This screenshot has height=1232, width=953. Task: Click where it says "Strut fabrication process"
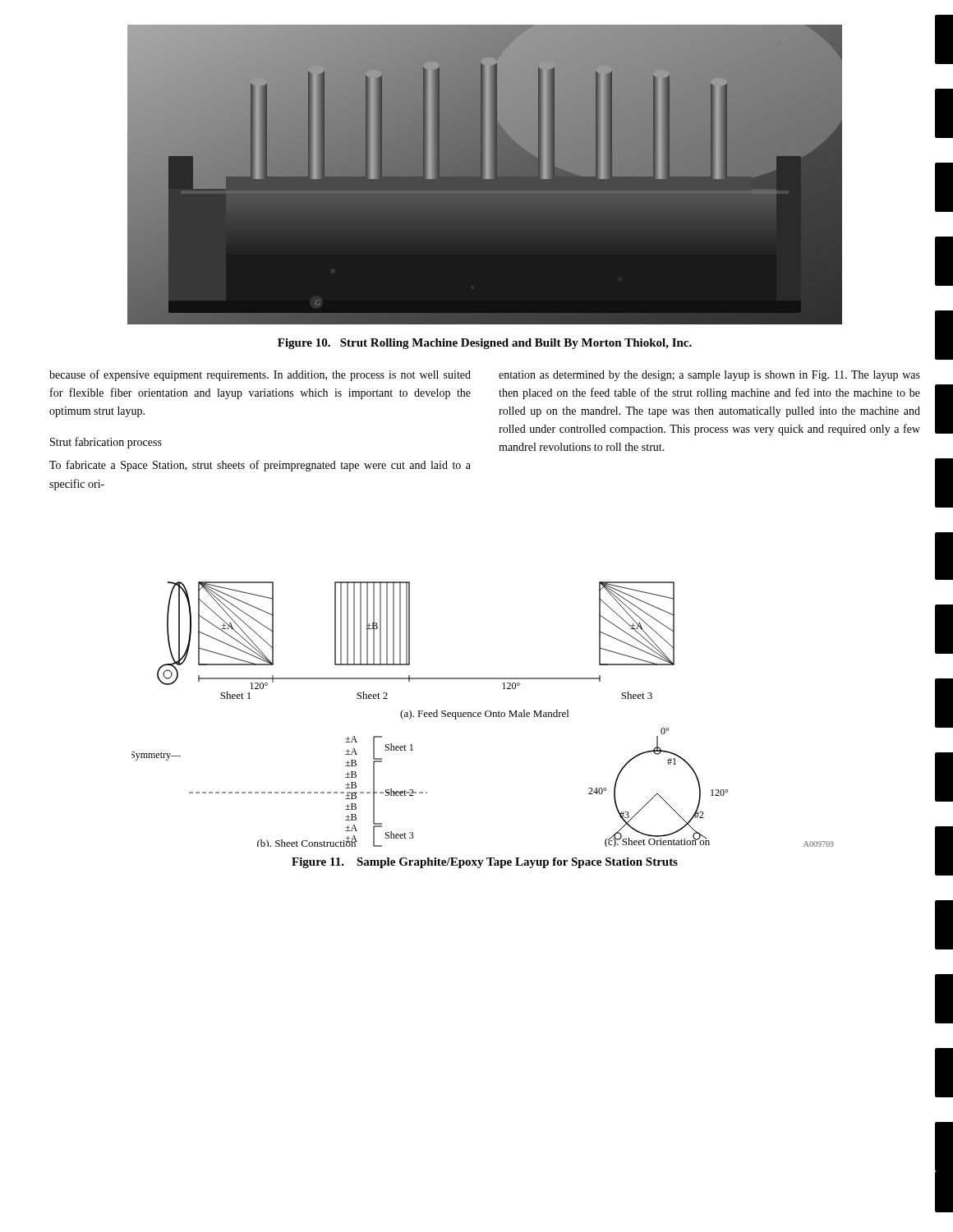click(x=105, y=443)
